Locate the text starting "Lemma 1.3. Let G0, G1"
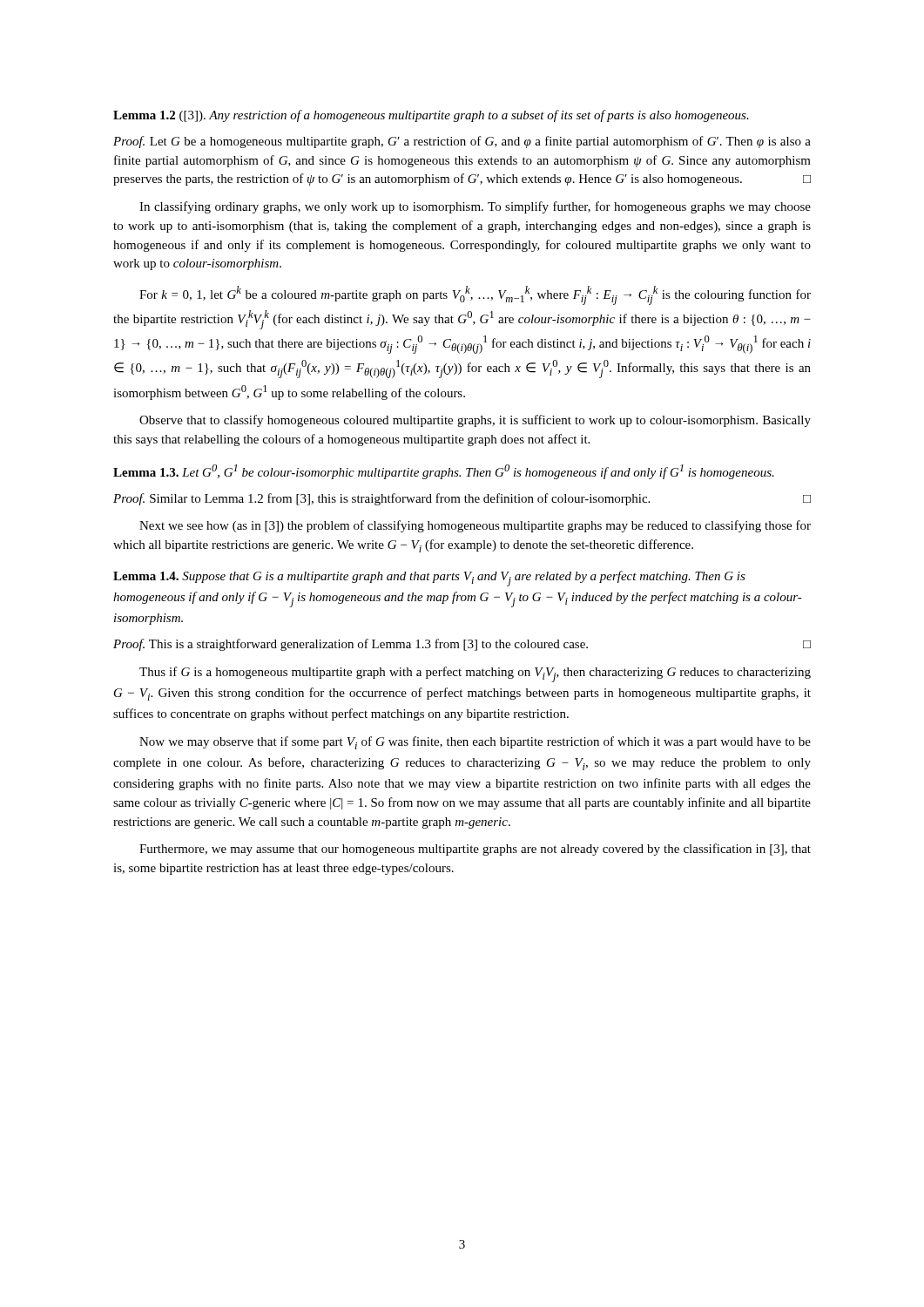This screenshot has height=1307, width=924. pos(444,470)
